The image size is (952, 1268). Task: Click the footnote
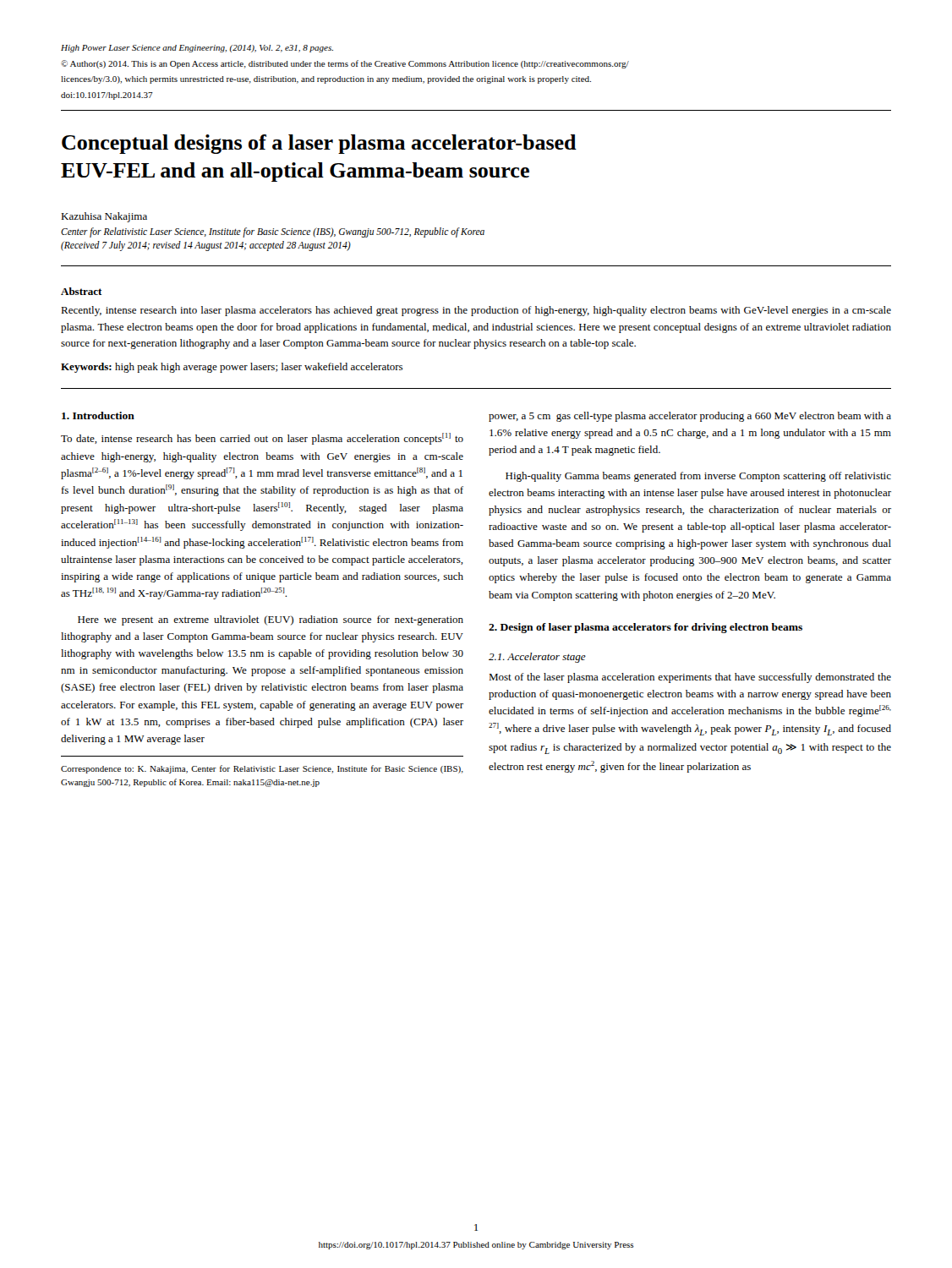(x=262, y=775)
